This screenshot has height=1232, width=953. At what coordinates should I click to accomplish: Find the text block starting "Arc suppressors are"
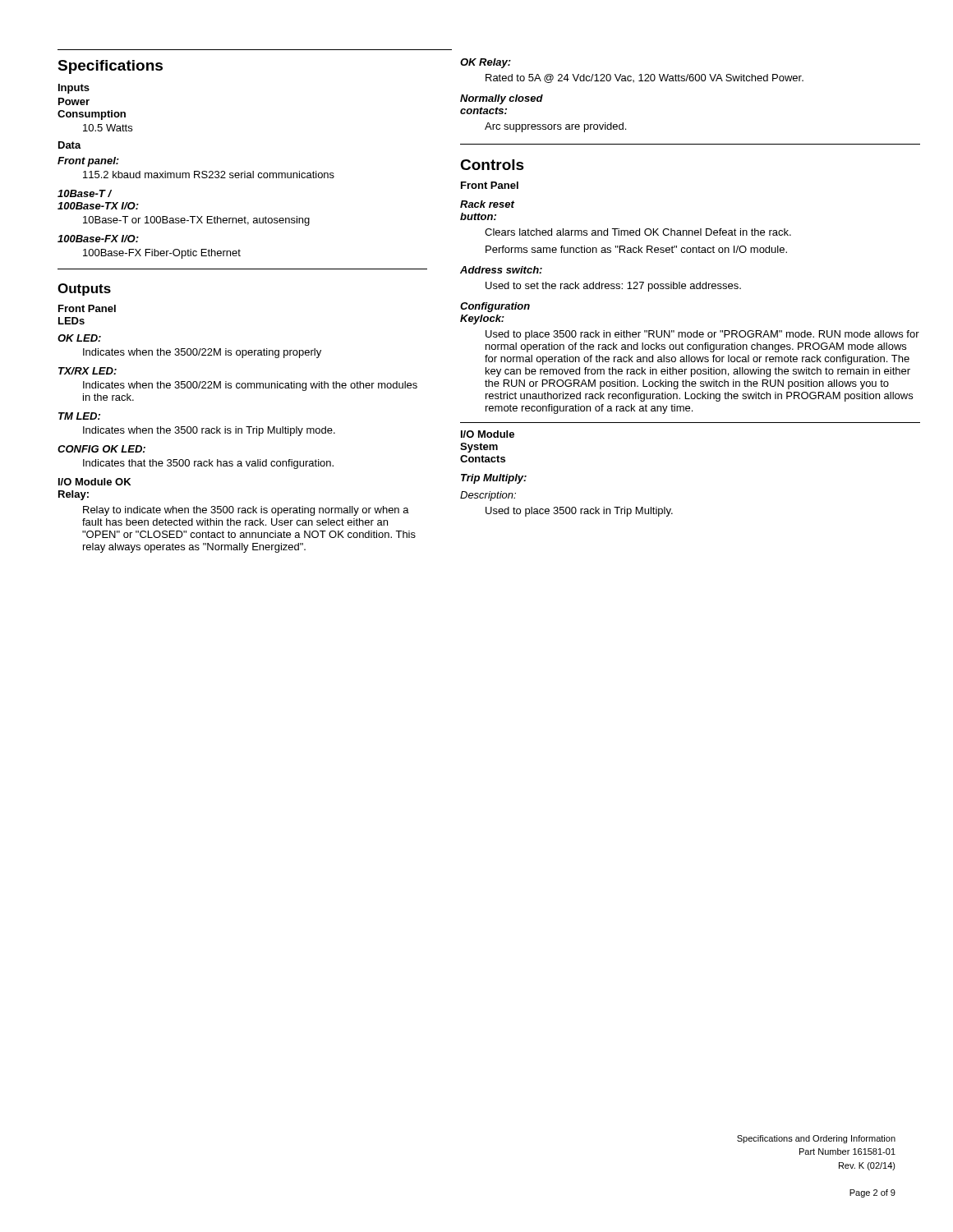coord(556,126)
